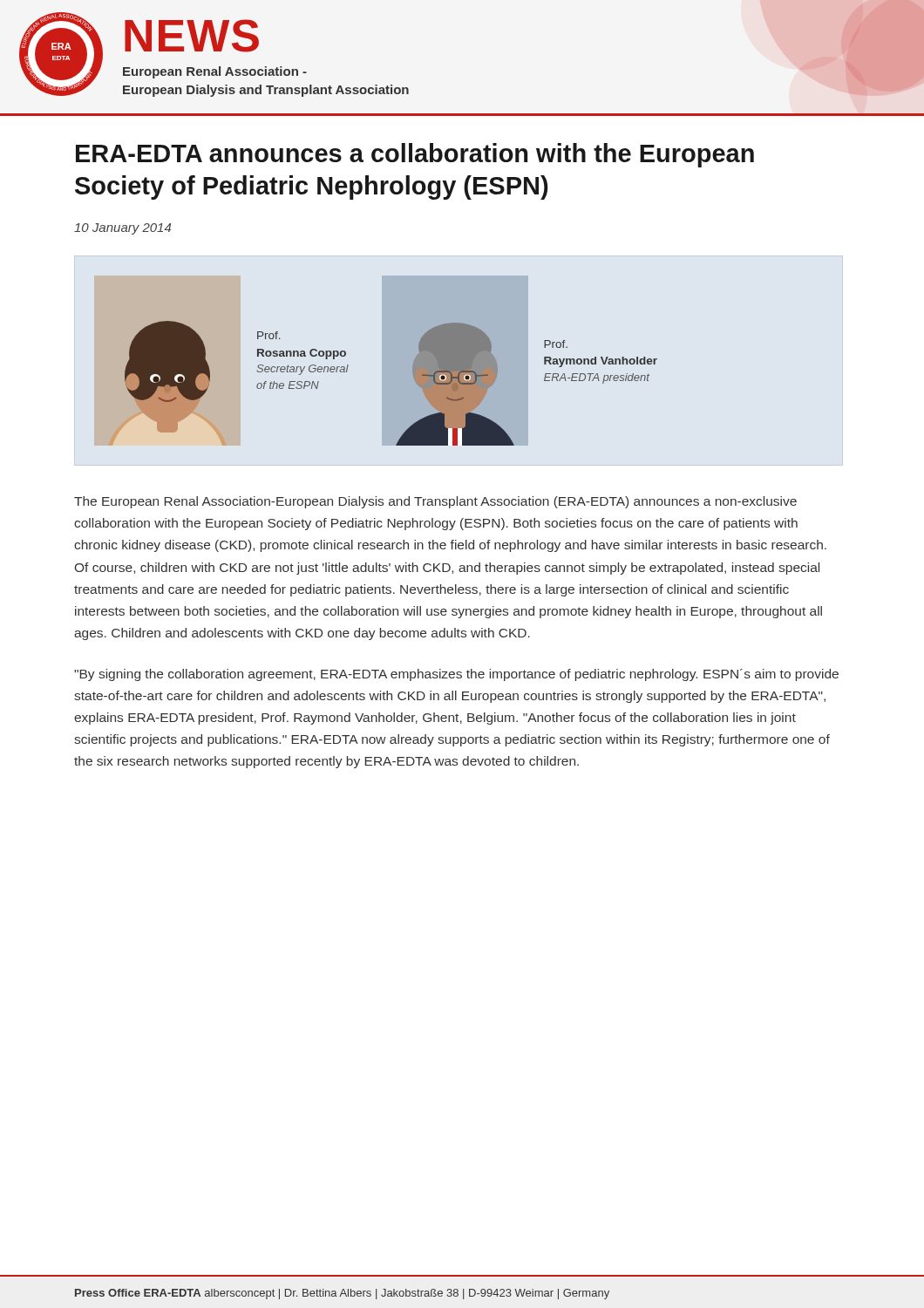This screenshot has width=924, height=1308.
Task: Locate the text block that says ""By signing the collaboration agreement, ERA-EDTA emphasizes the"
Action: pos(457,717)
